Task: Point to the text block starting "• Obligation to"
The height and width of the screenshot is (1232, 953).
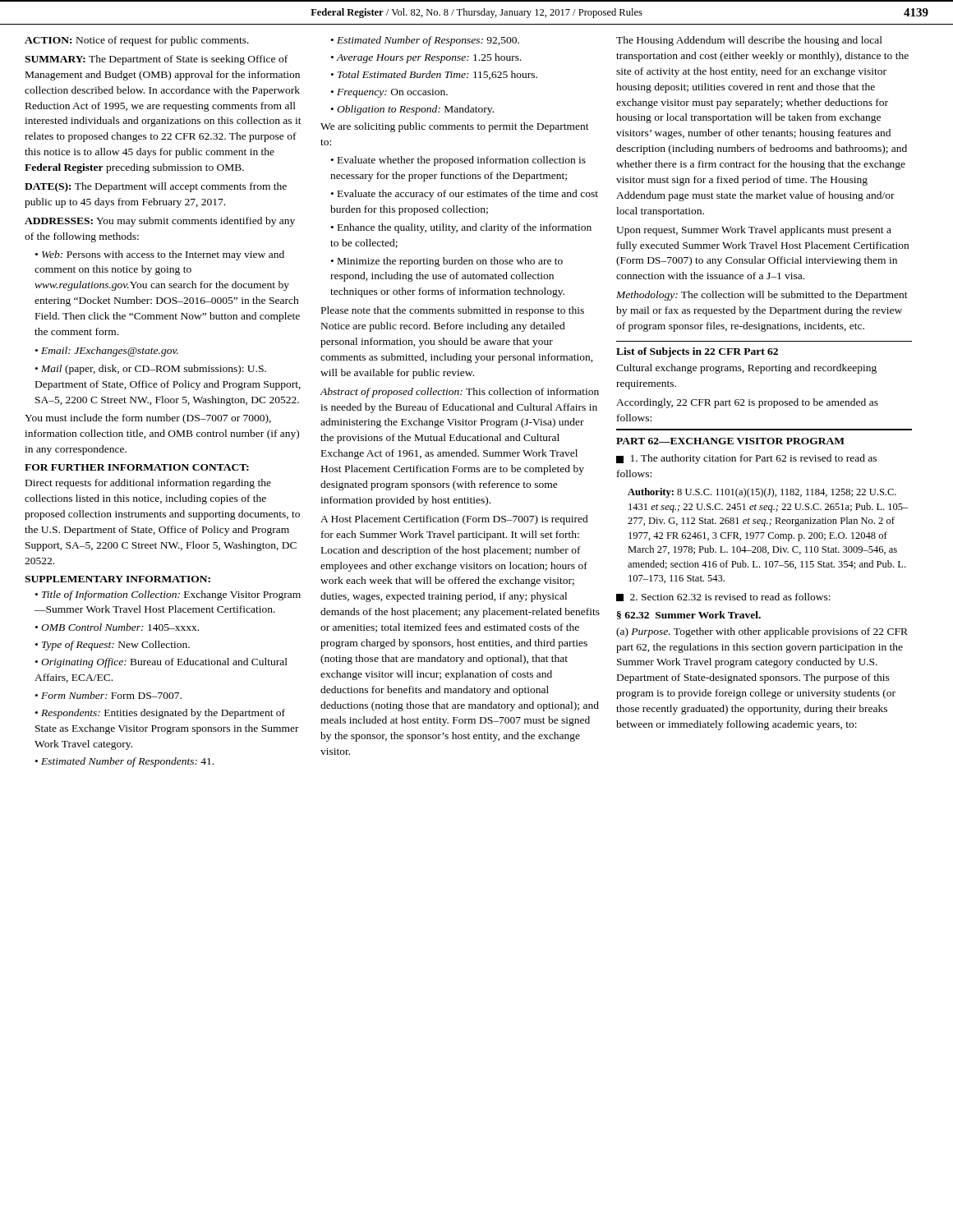Action: click(x=412, y=108)
